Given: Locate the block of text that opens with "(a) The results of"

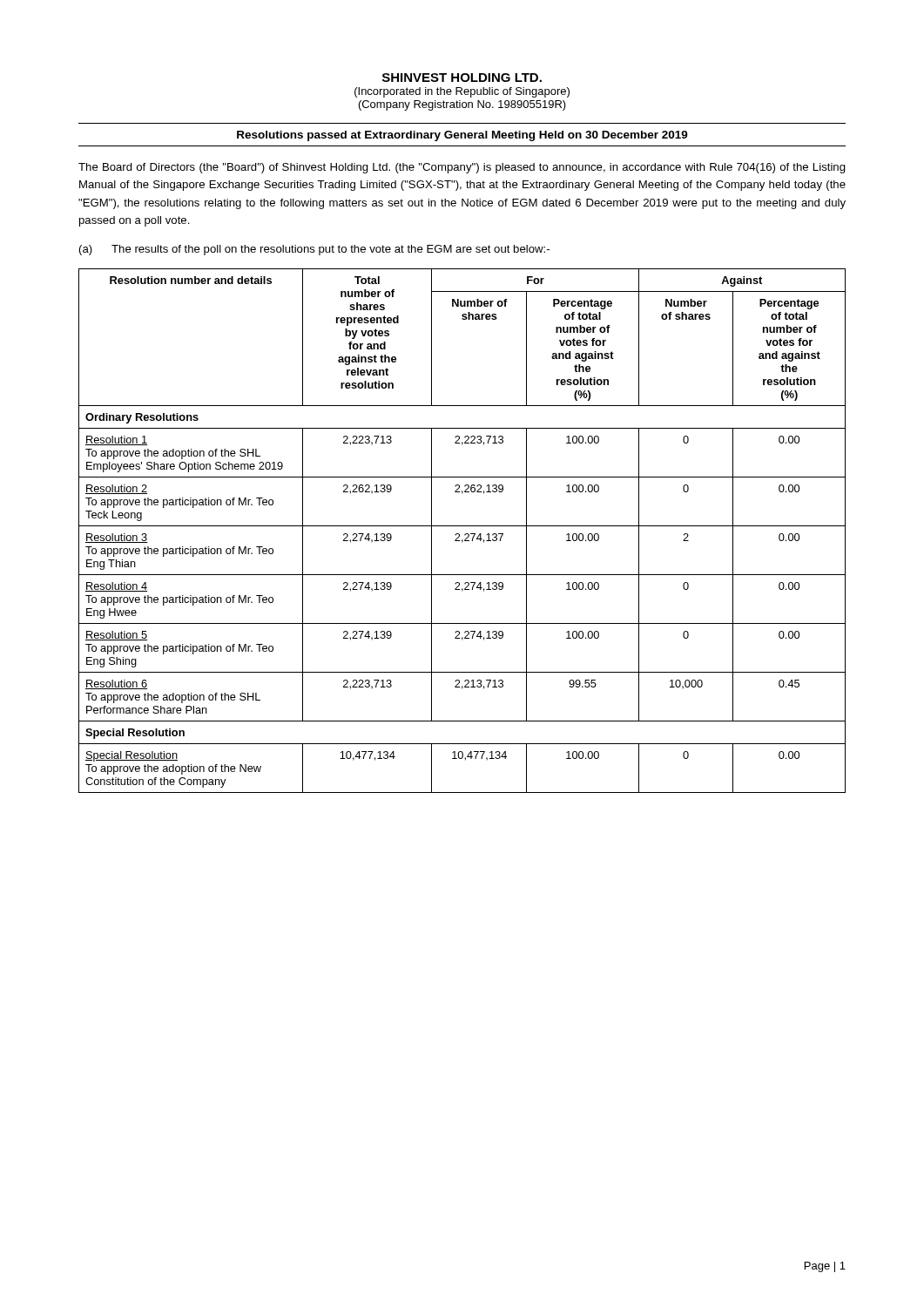Looking at the screenshot, I should (x=314, y=249).
